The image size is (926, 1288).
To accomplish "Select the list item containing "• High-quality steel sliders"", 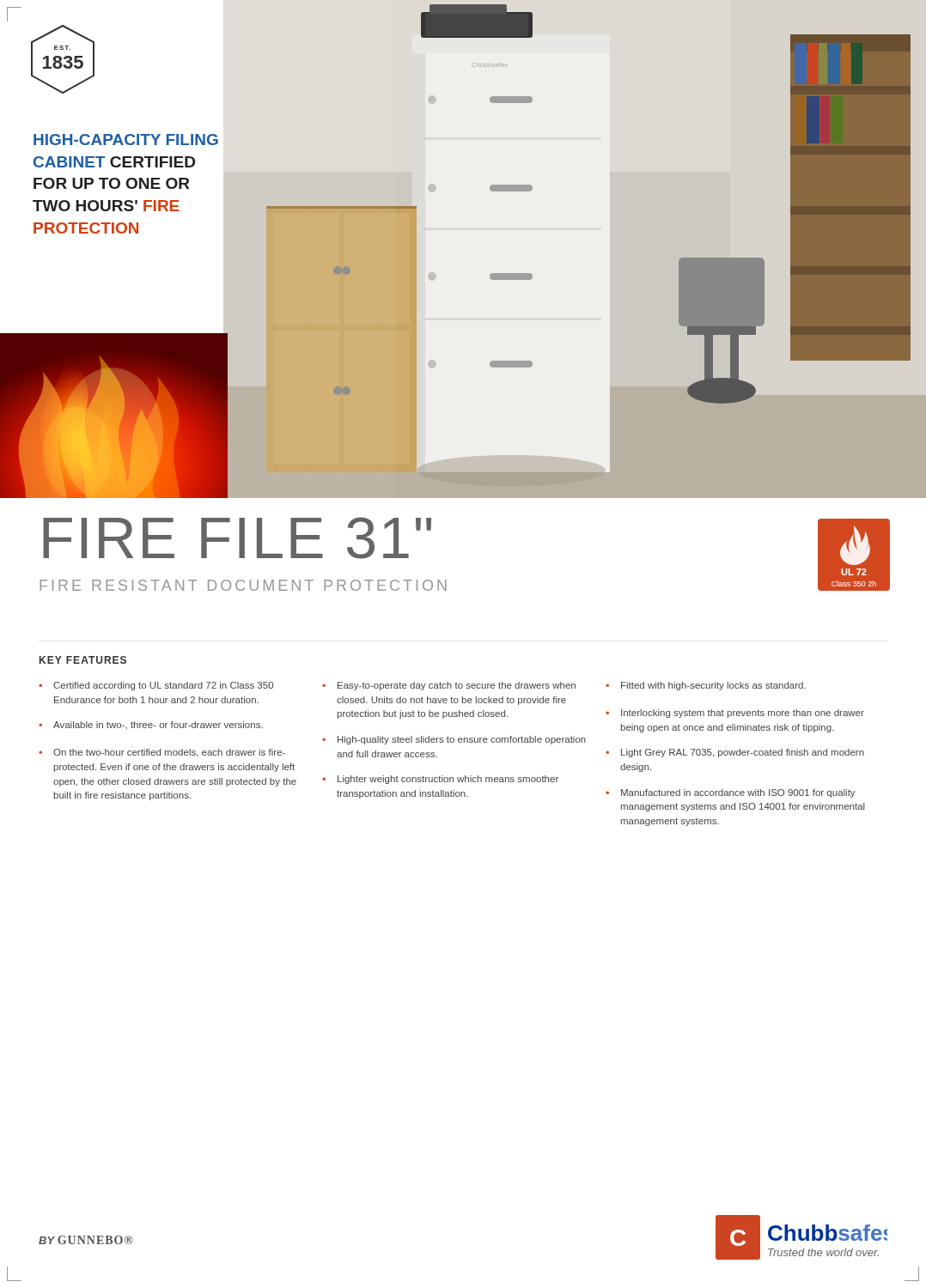I will [455, 747].
